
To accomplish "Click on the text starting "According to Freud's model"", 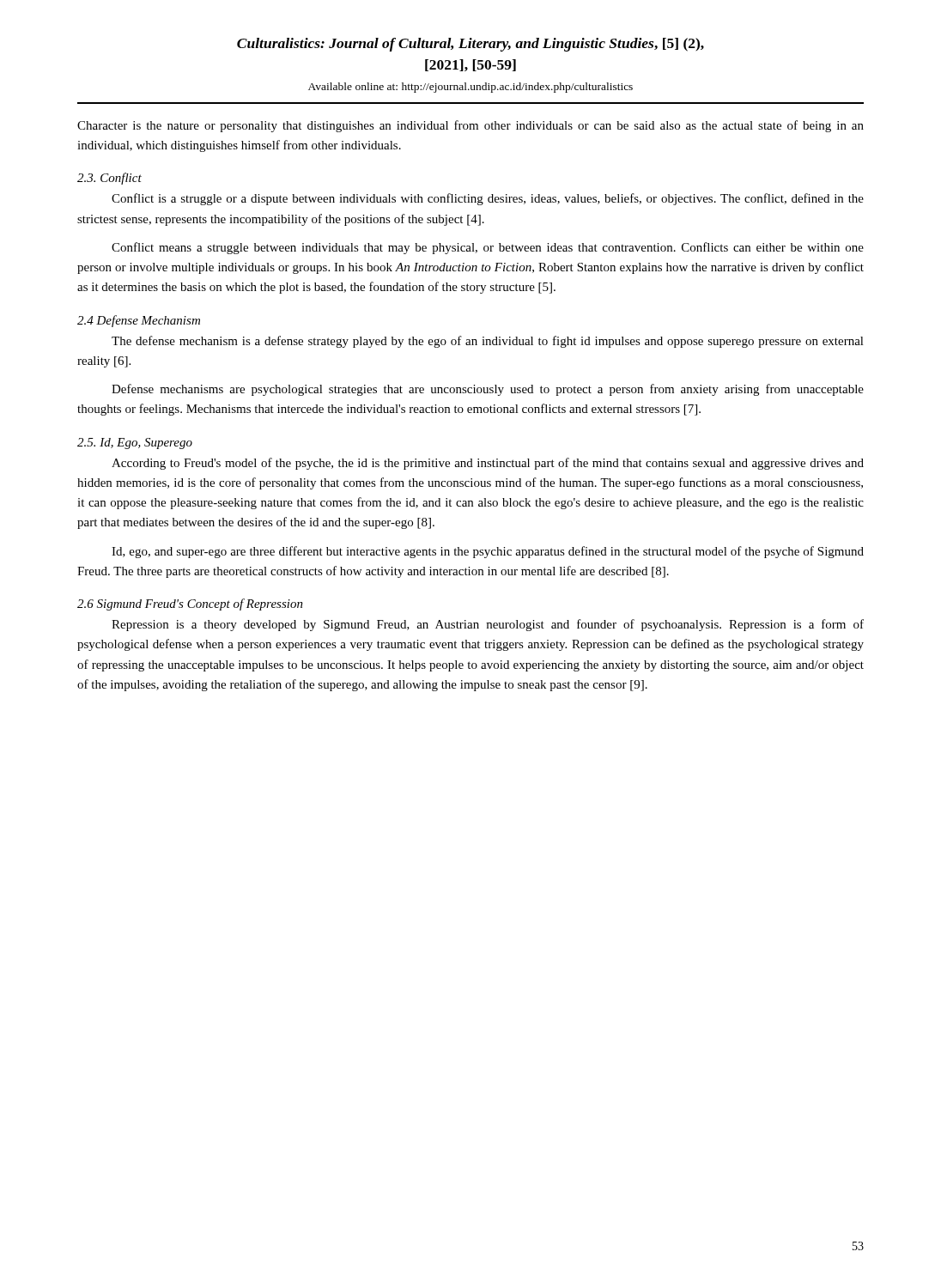I will tap(470, 492).
